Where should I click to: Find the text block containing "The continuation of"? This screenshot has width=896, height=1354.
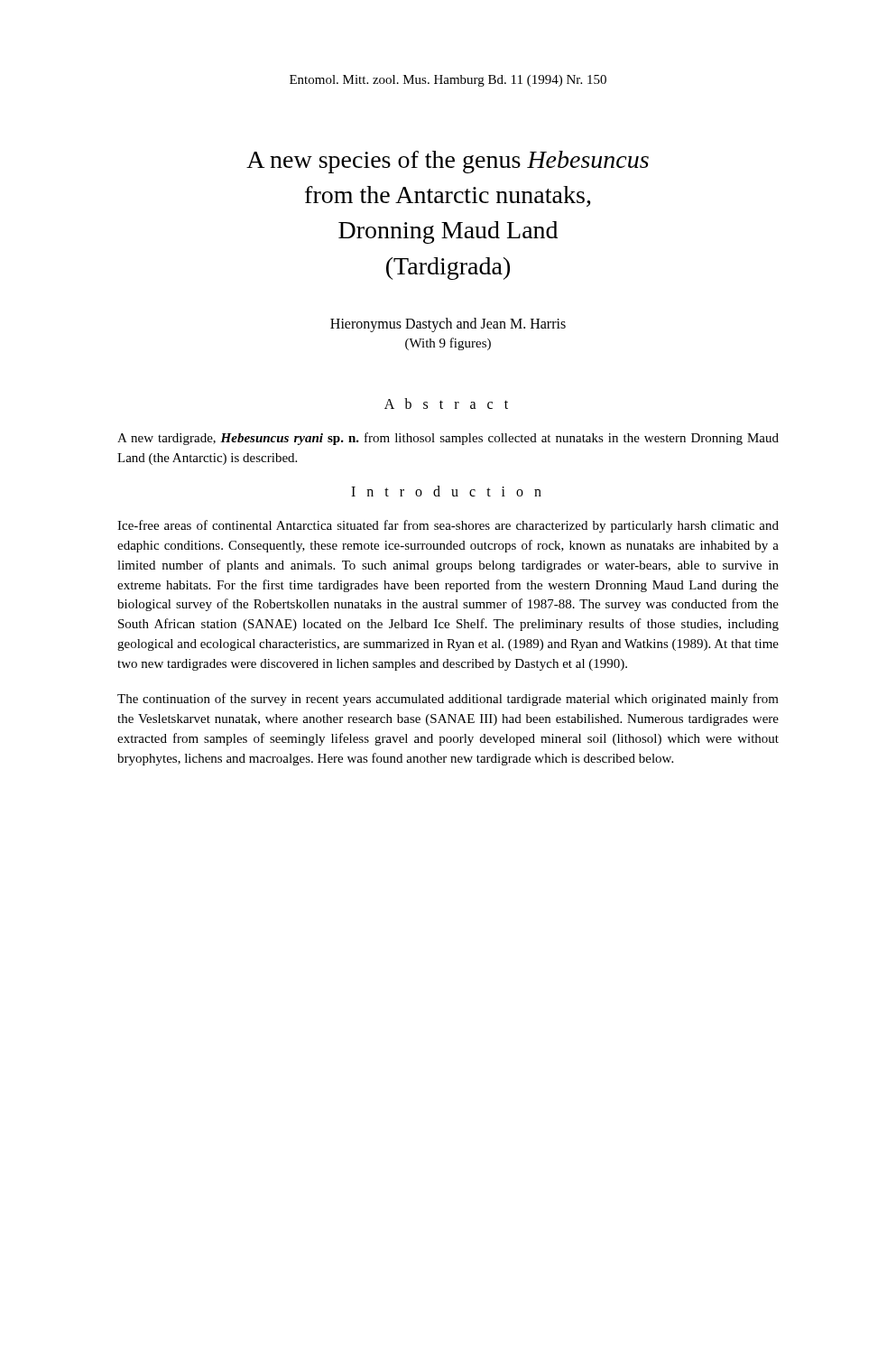coord(448,728)
